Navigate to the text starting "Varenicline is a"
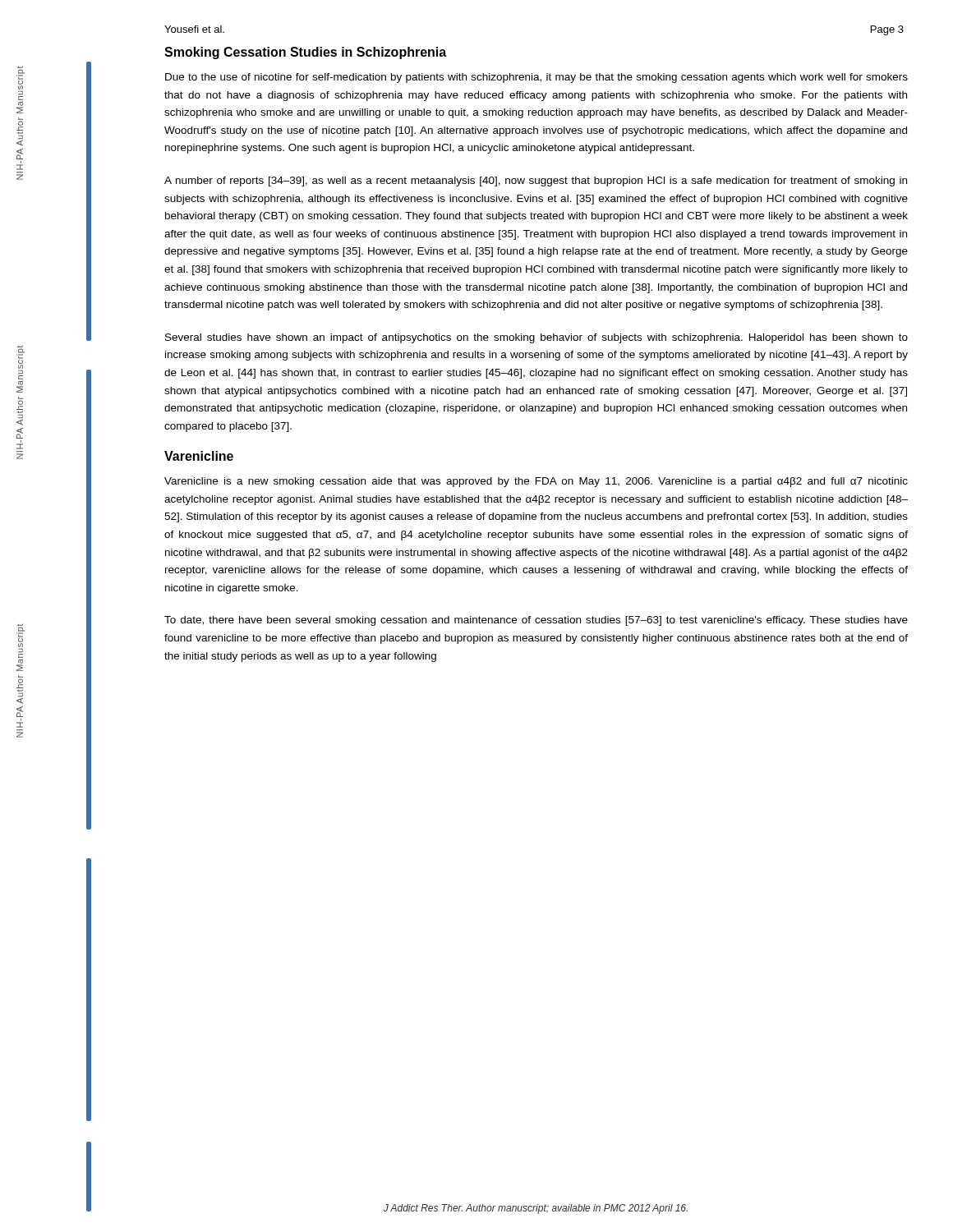The height and width of the screenshot is (1232, 953). coord(536,534)
